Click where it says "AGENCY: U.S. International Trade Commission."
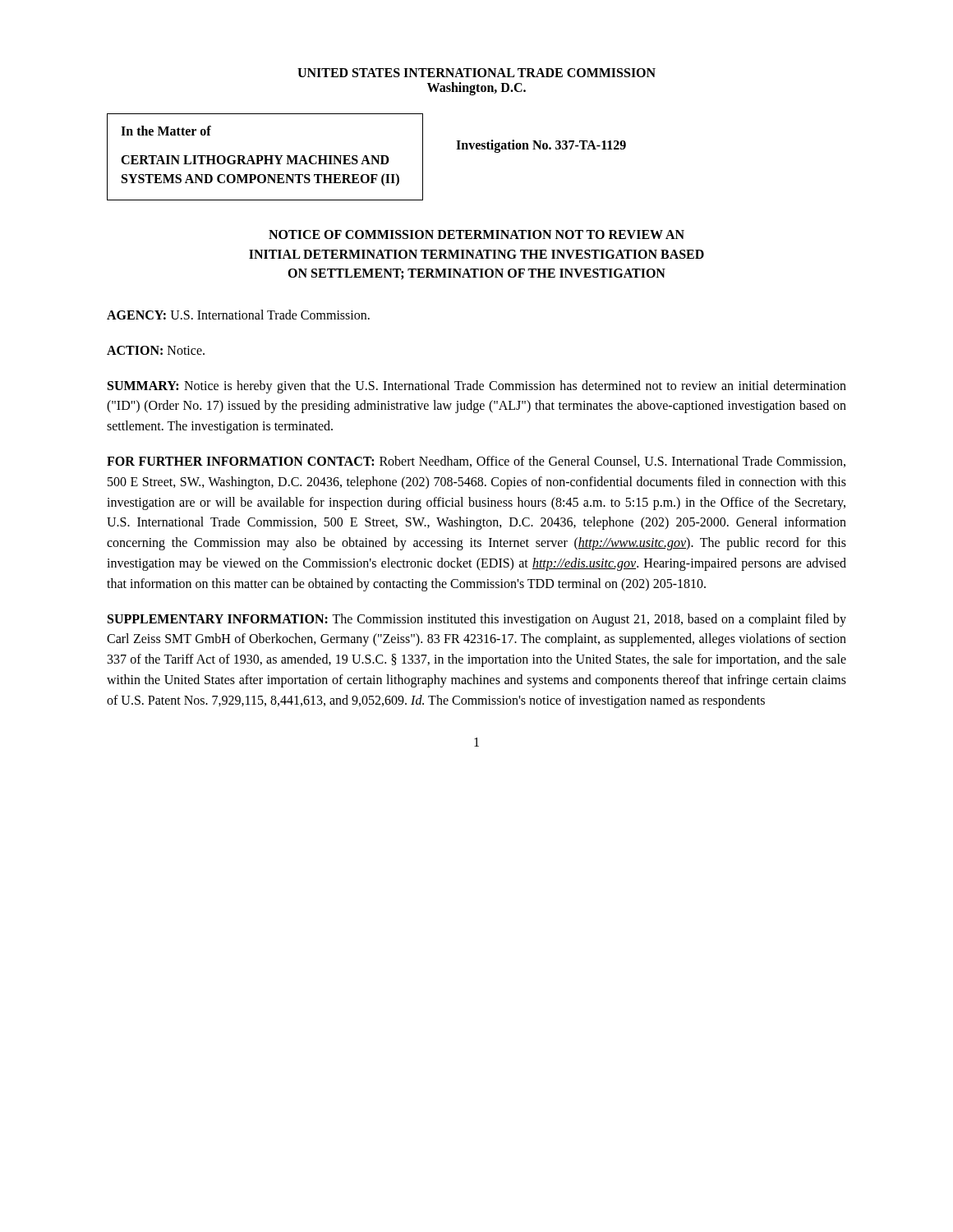This screenshot has height=1232, width=953. 239,315
